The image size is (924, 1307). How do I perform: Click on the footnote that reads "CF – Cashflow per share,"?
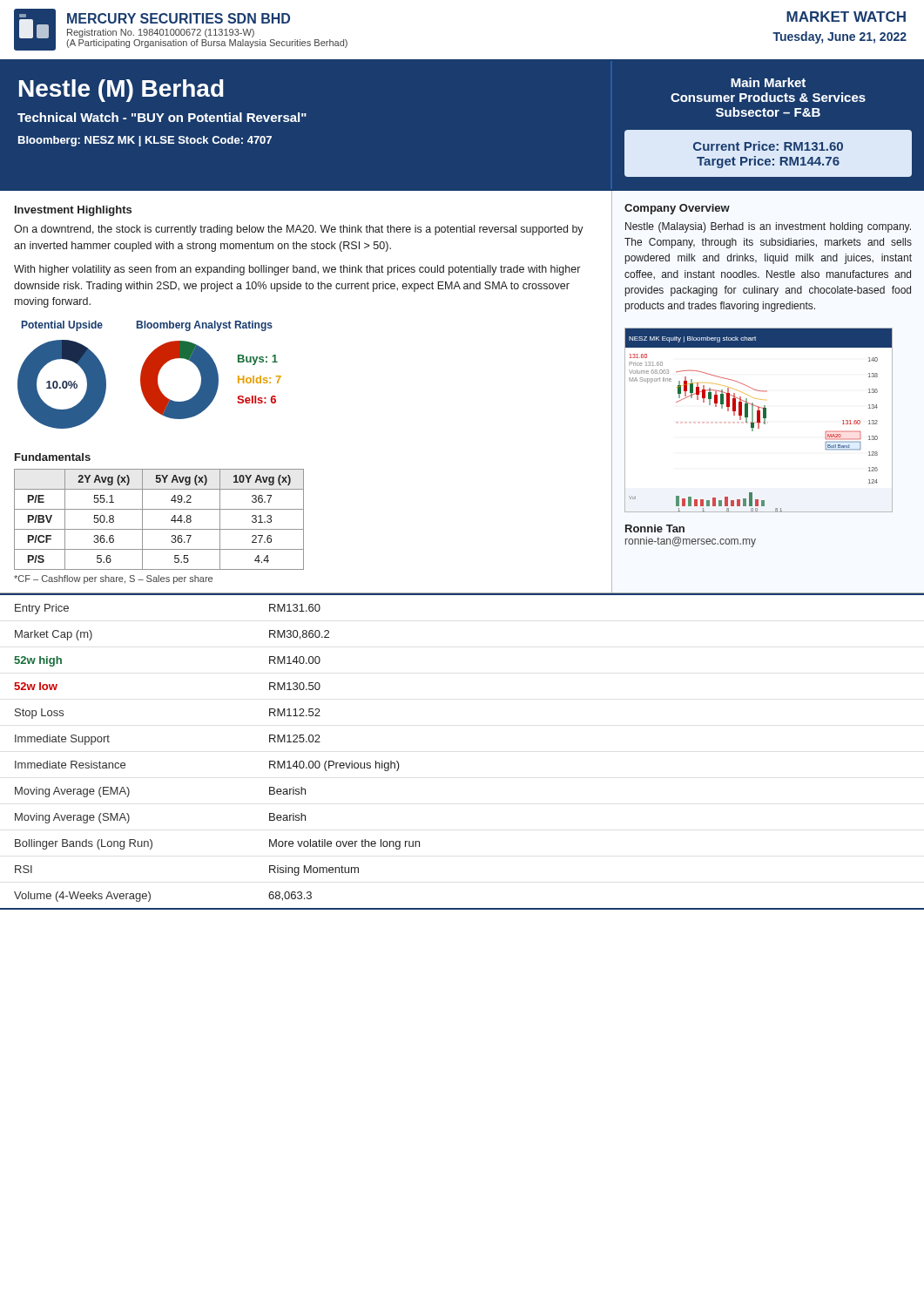point(114,578)
